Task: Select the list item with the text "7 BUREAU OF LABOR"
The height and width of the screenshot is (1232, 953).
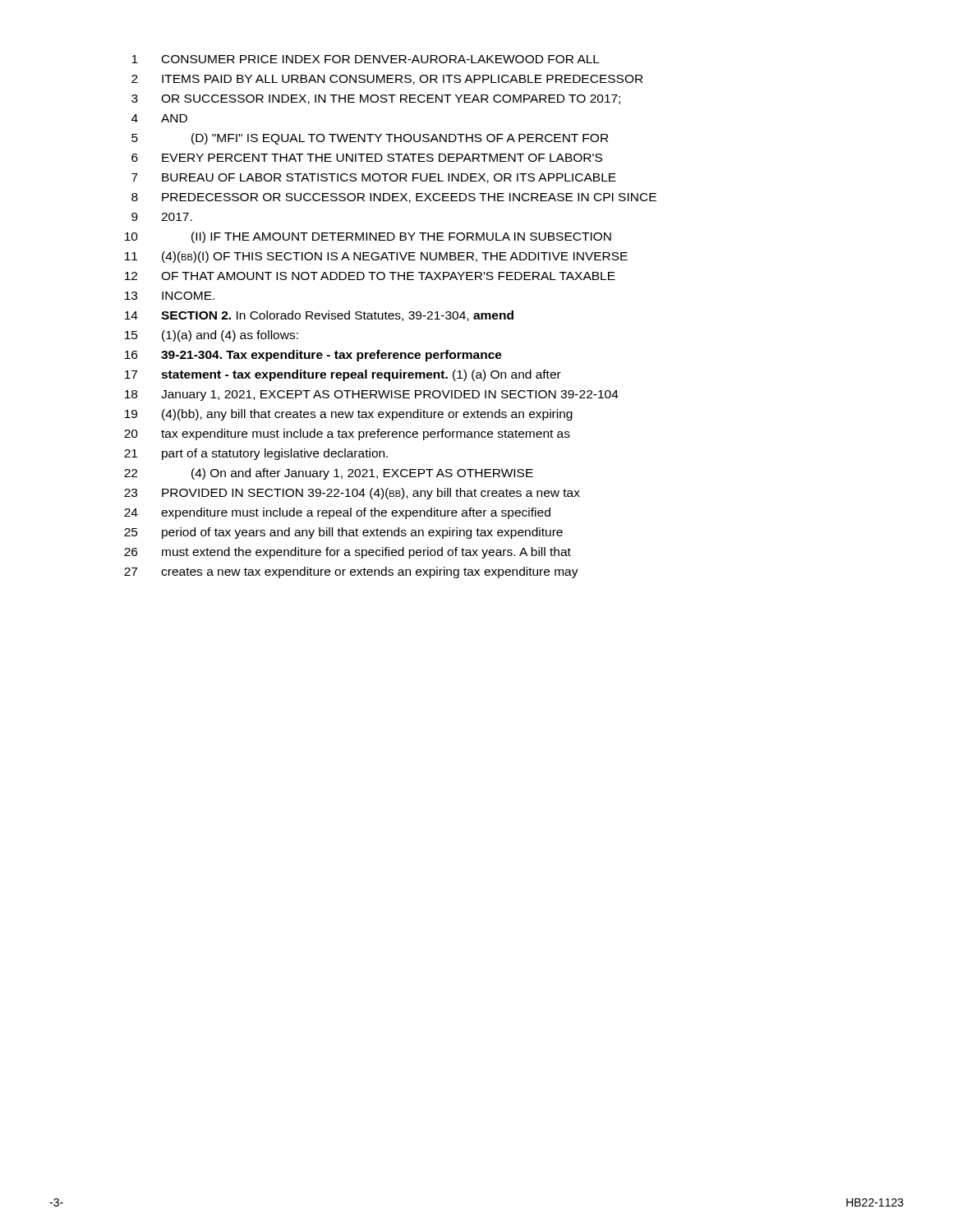Action: [x=489, y=178]
